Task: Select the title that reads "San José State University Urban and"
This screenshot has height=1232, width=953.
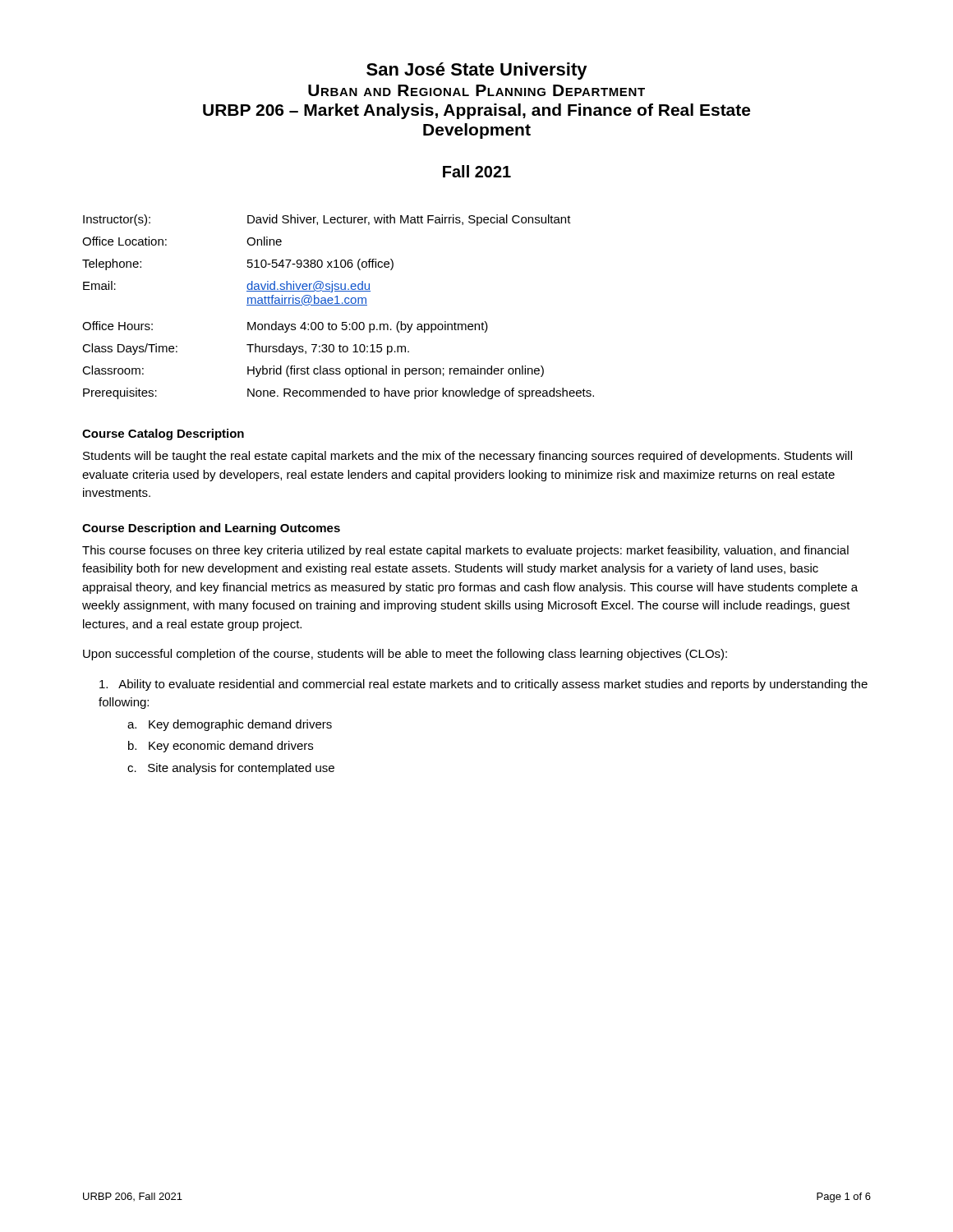Action: (476, 99)
